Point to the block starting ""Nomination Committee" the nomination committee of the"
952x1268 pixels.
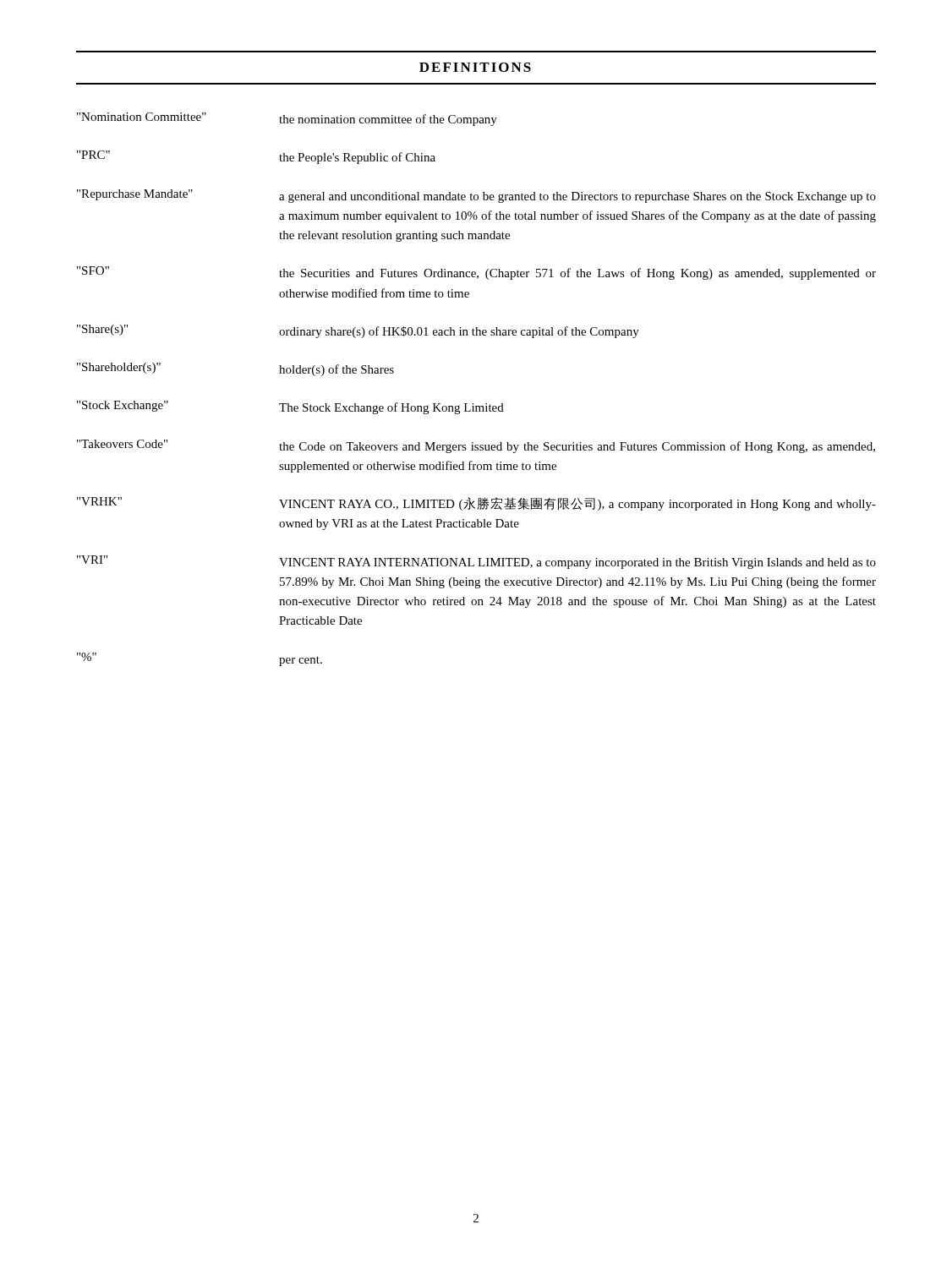pos(476,120)
